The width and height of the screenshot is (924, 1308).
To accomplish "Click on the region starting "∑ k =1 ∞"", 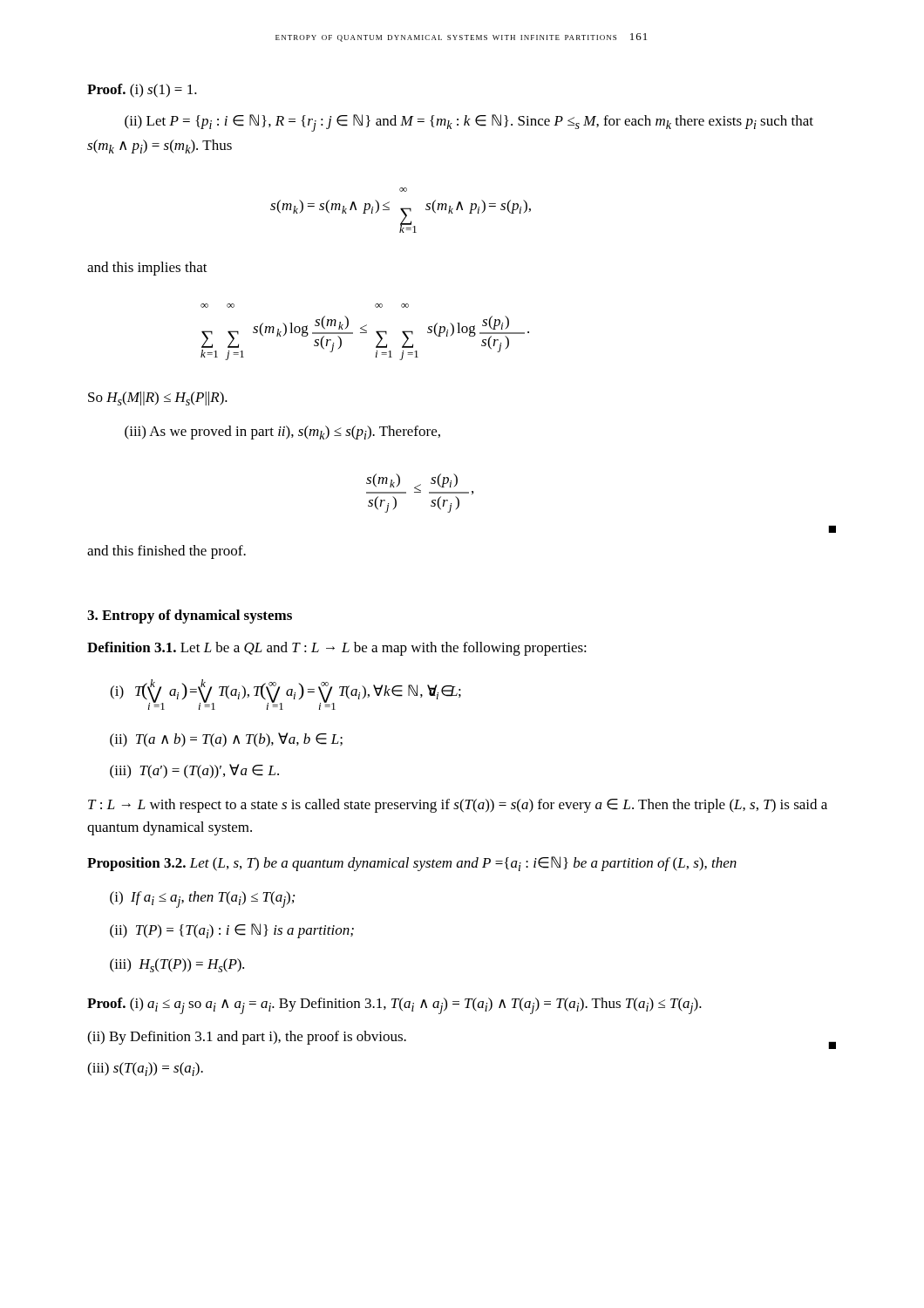I will coord(462,329).
